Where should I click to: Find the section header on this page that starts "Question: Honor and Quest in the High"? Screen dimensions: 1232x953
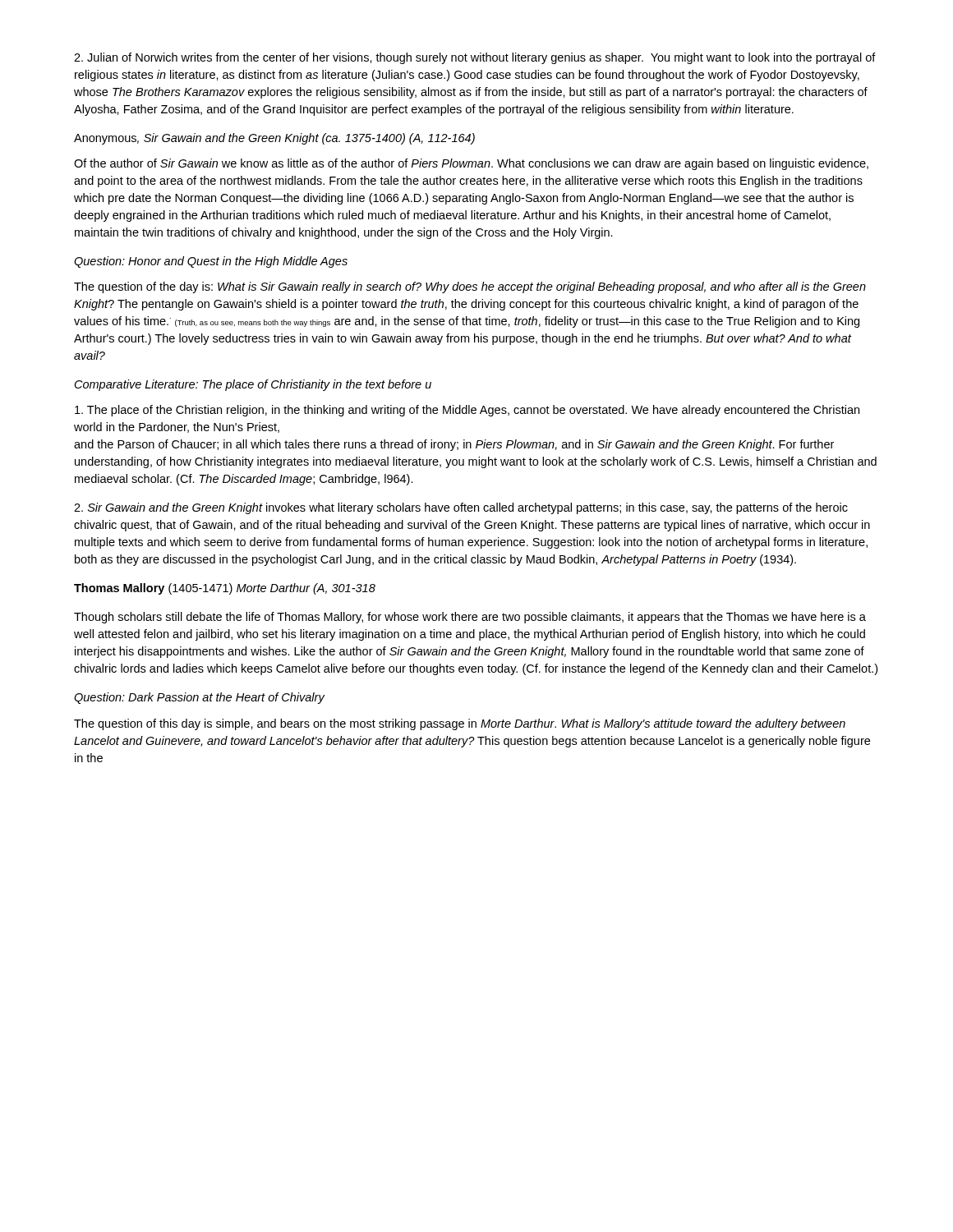coord(211,261)
